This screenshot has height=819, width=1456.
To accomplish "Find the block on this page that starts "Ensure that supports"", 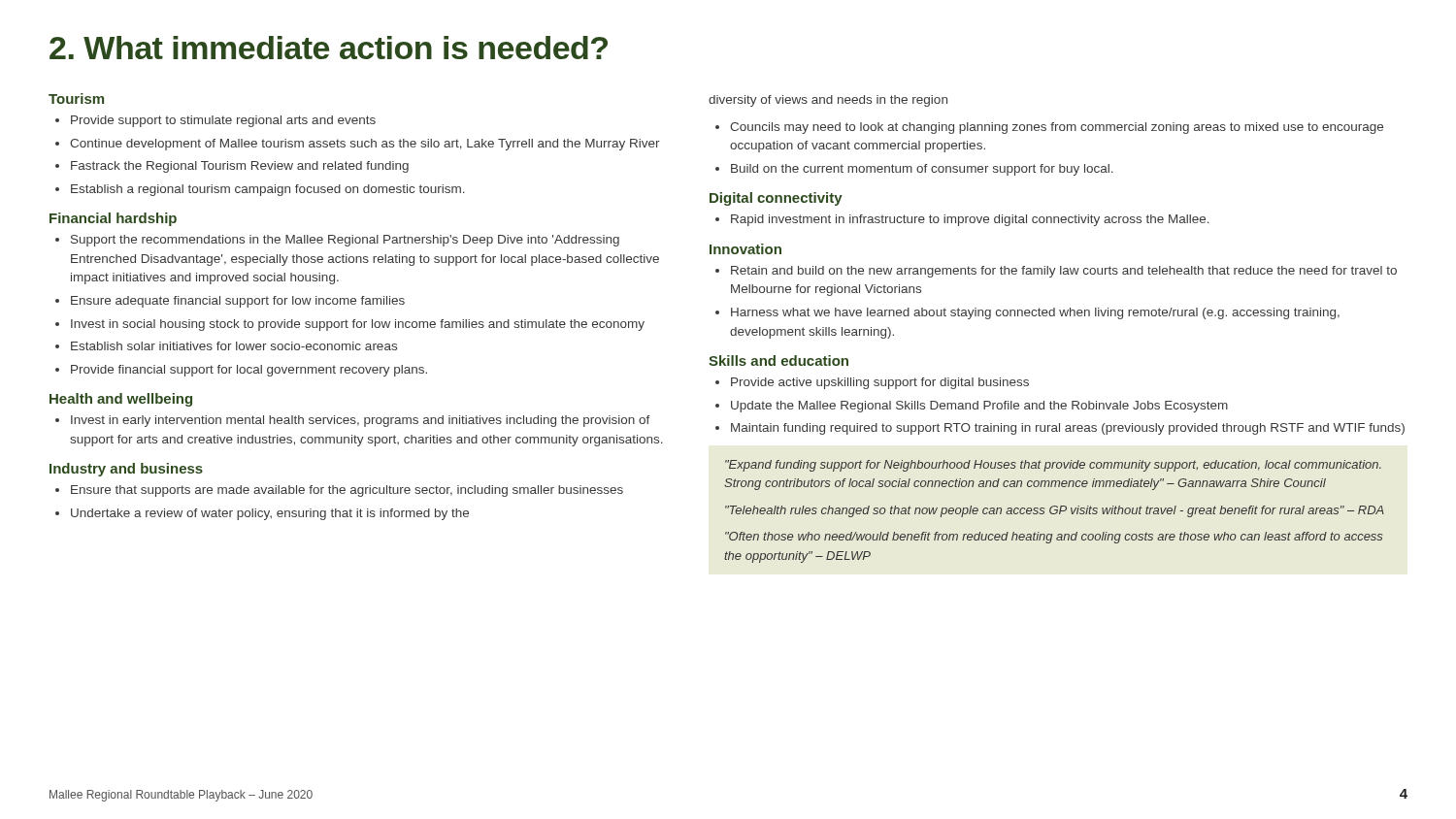I will pyautogui.click(x=347, y=490).
